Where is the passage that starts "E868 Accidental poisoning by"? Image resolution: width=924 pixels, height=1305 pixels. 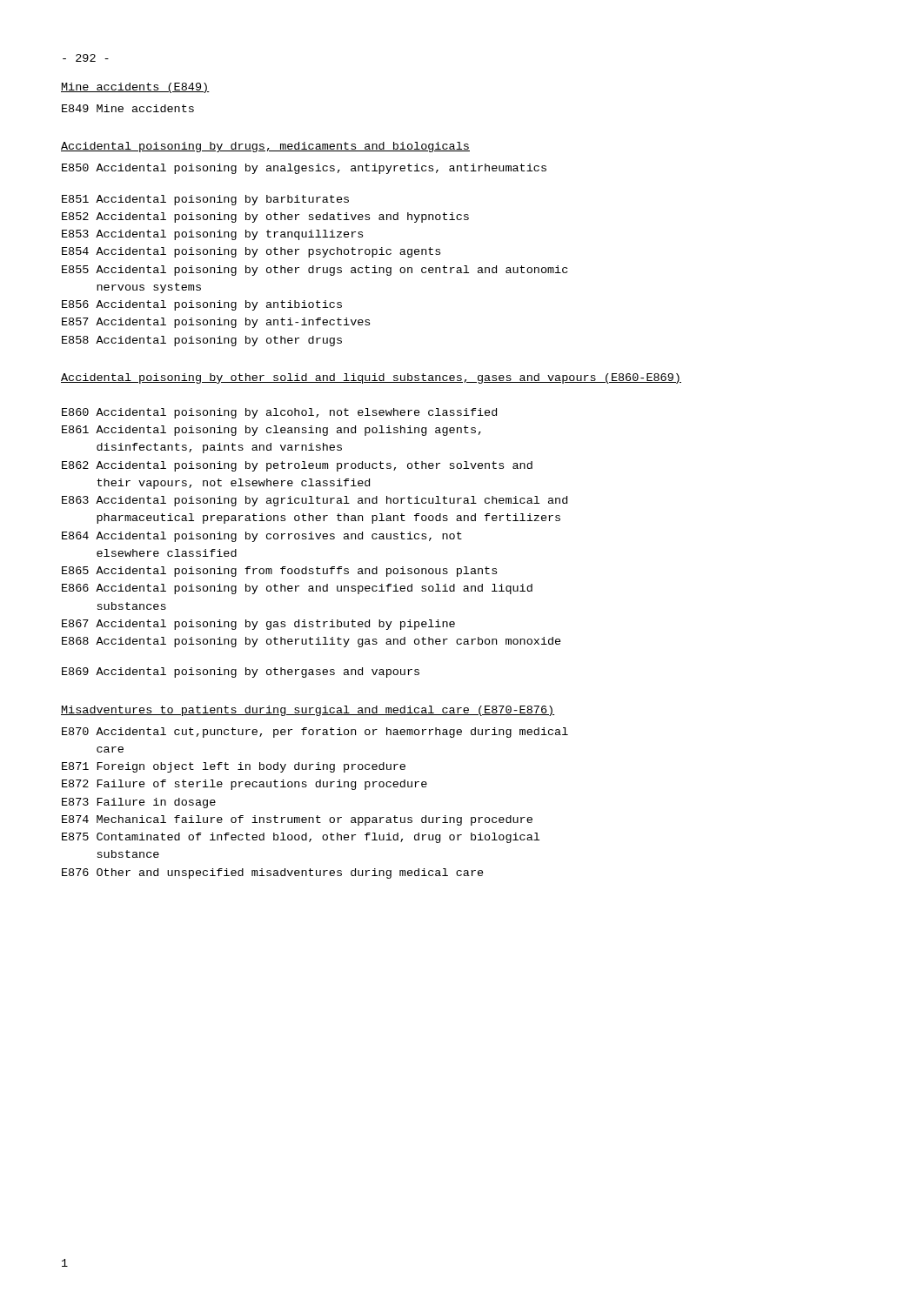point(311,642)
